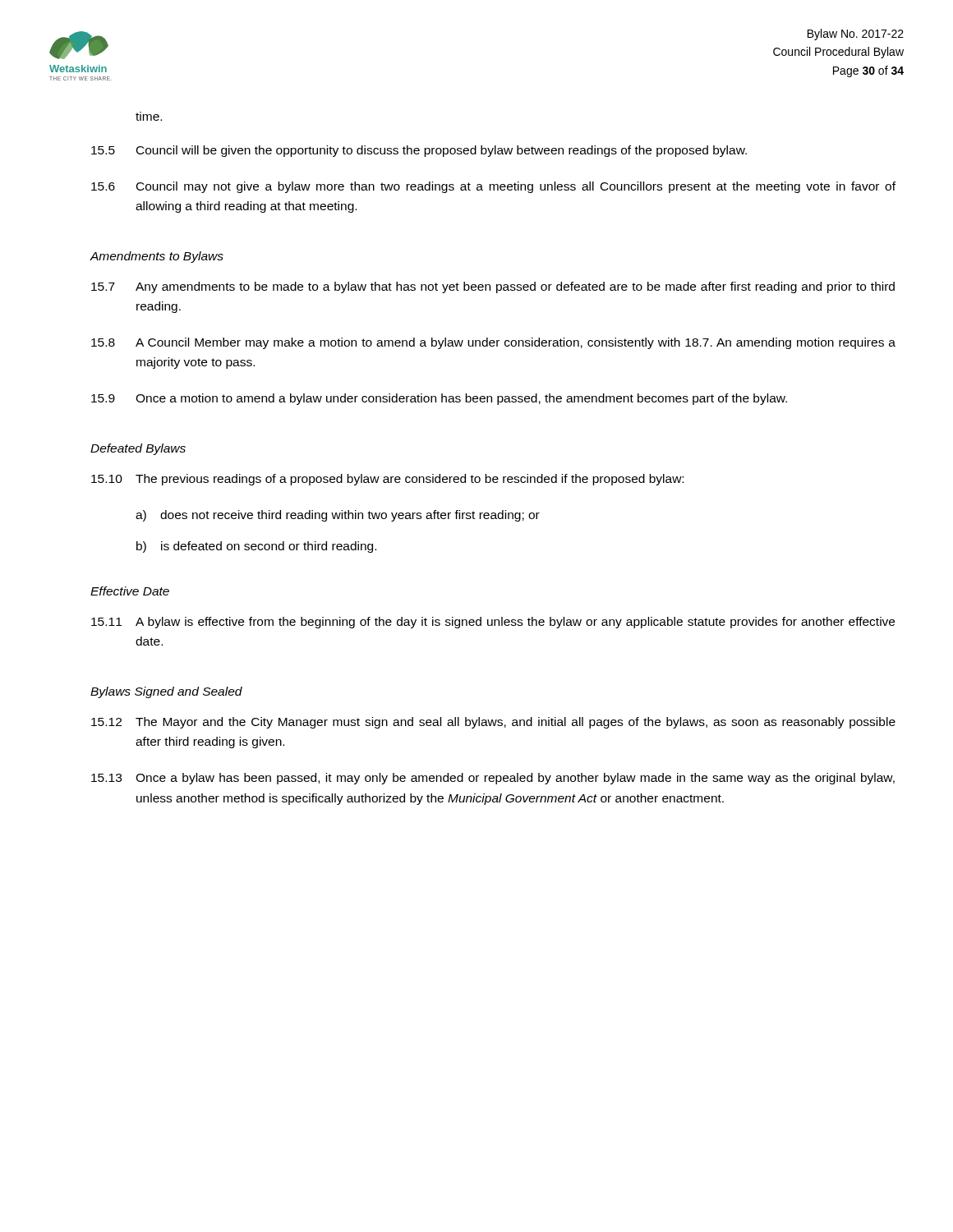Viewport: 953px width, 1232px height.
Task: Locate the block of text that opens with "15.13 Once a bylaw has been"
Action: (493, 788)
